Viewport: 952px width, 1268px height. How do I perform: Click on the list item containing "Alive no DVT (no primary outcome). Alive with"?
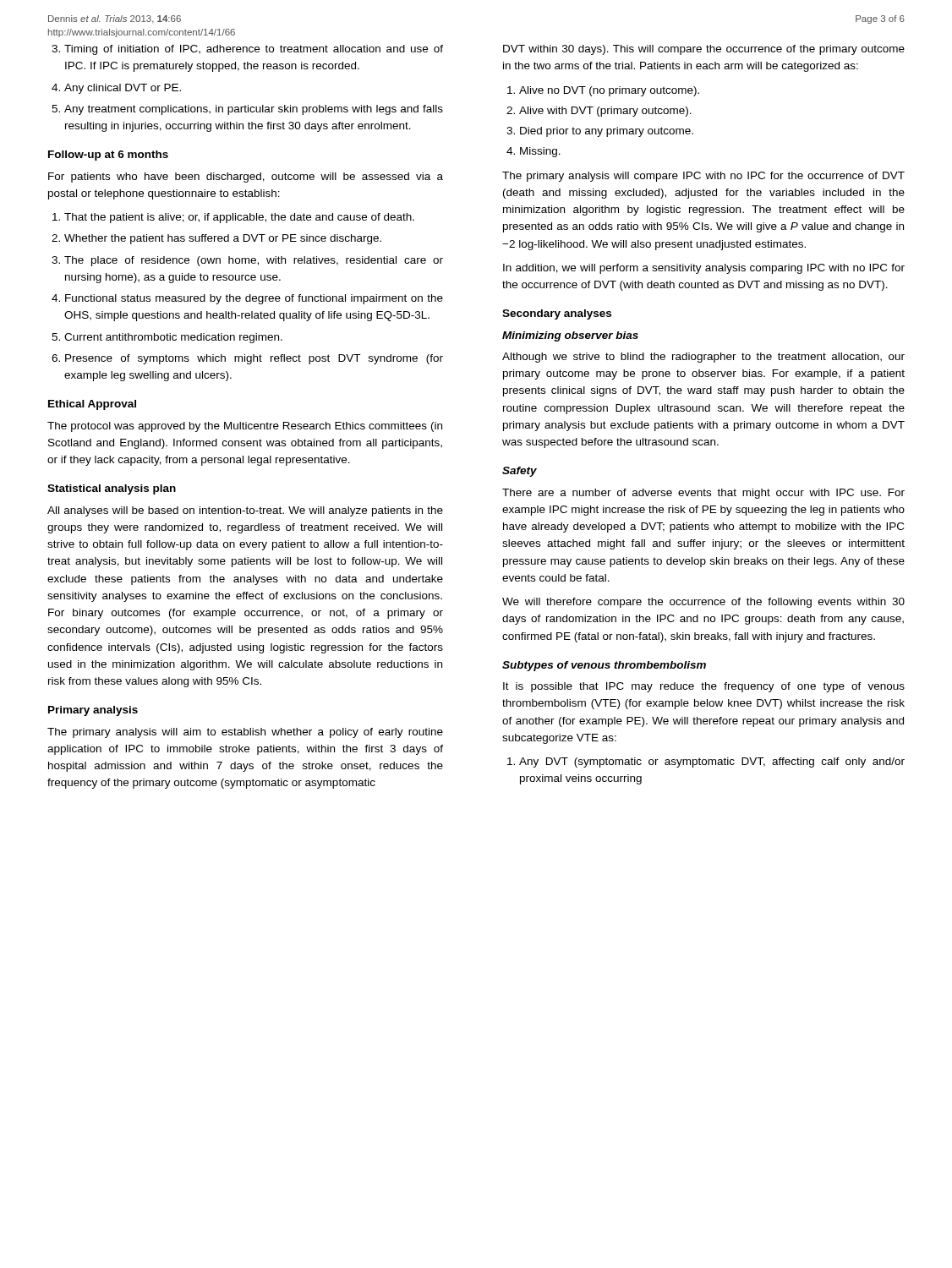coord(603,91)
